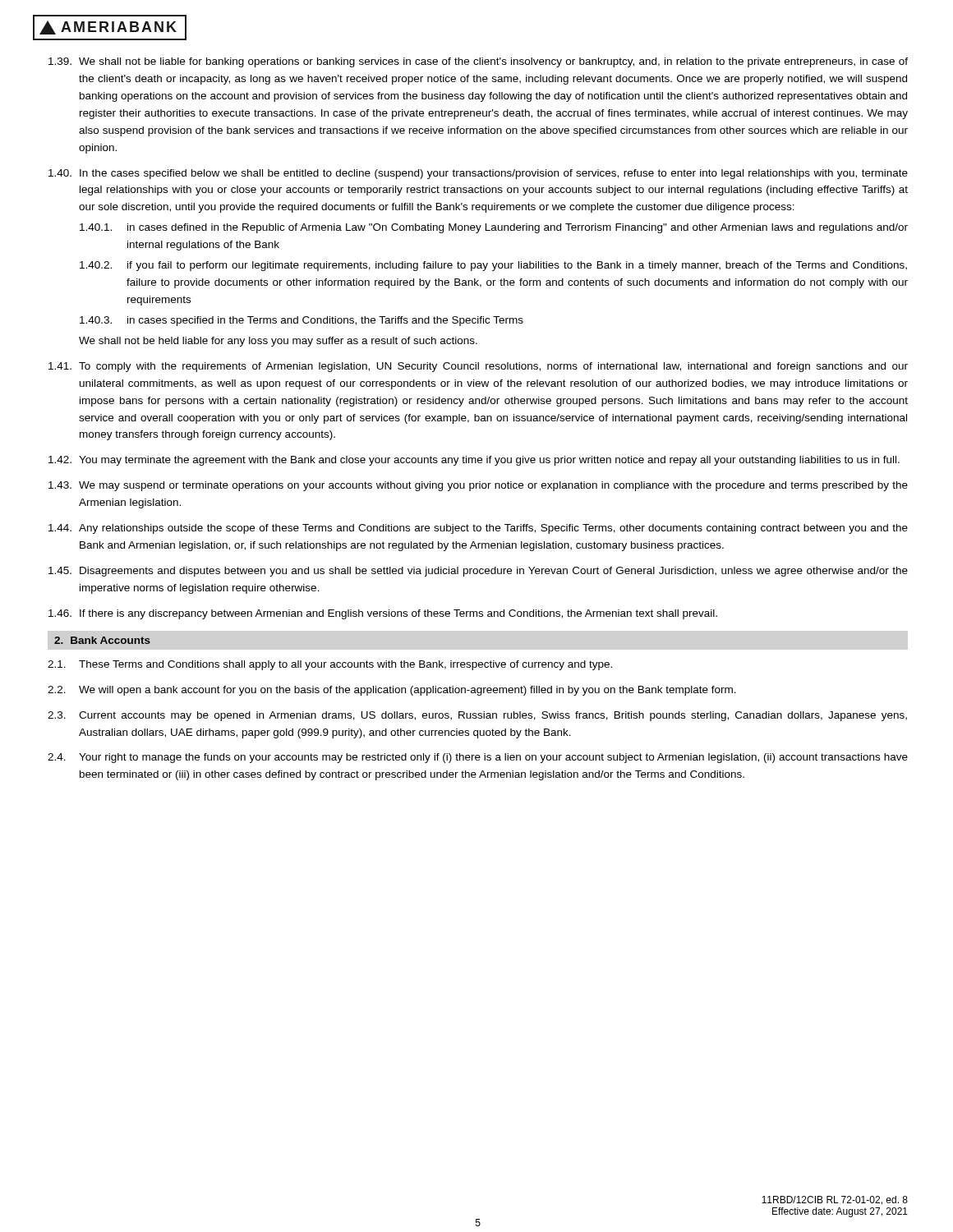Locate the block of text that opens with "2.2. We will open a"
Screen dimensions: 1232x953
pos(478,690)
